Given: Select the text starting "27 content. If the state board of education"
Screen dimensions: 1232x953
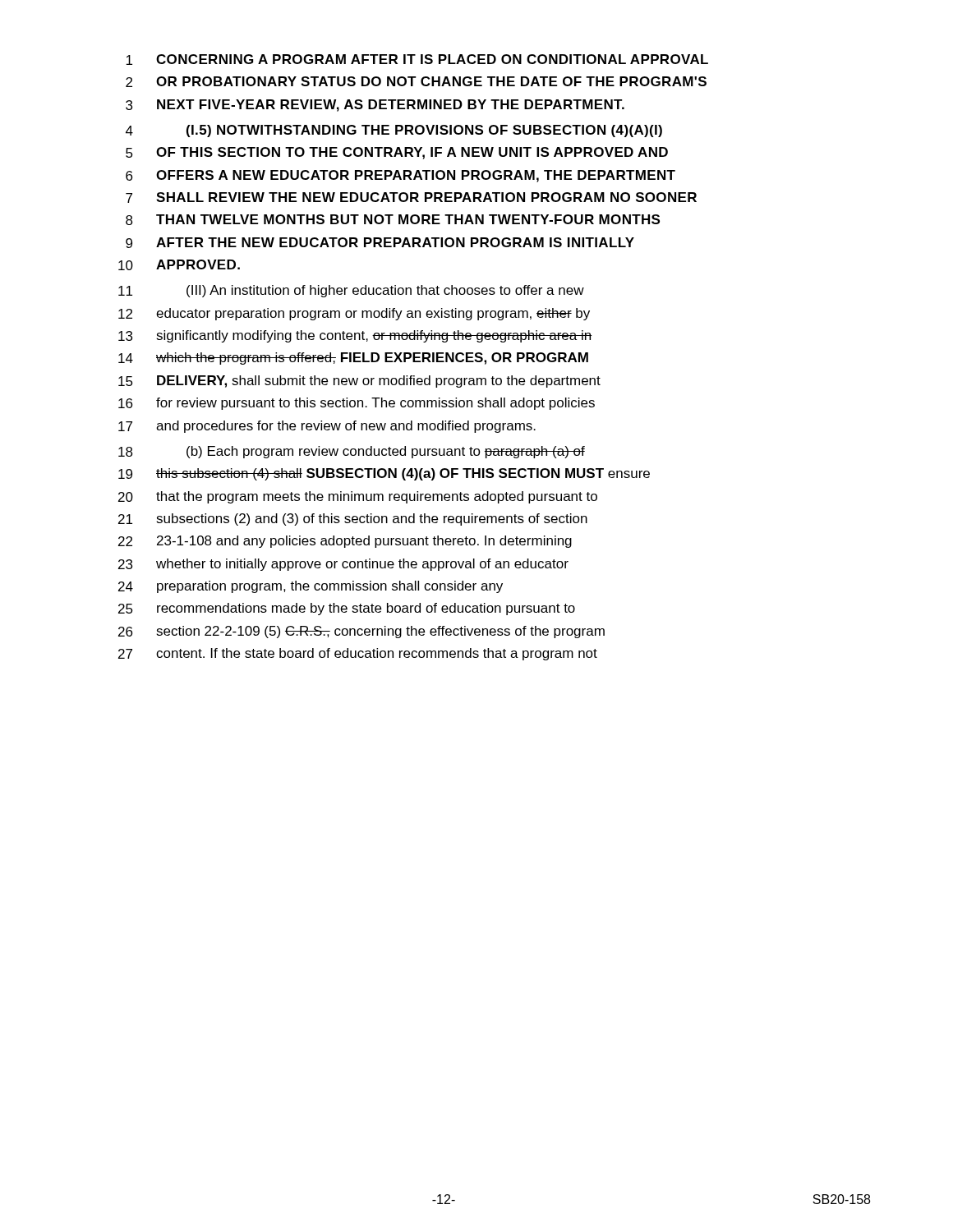Looking at the screenshot, I should (x=485, y=654).
